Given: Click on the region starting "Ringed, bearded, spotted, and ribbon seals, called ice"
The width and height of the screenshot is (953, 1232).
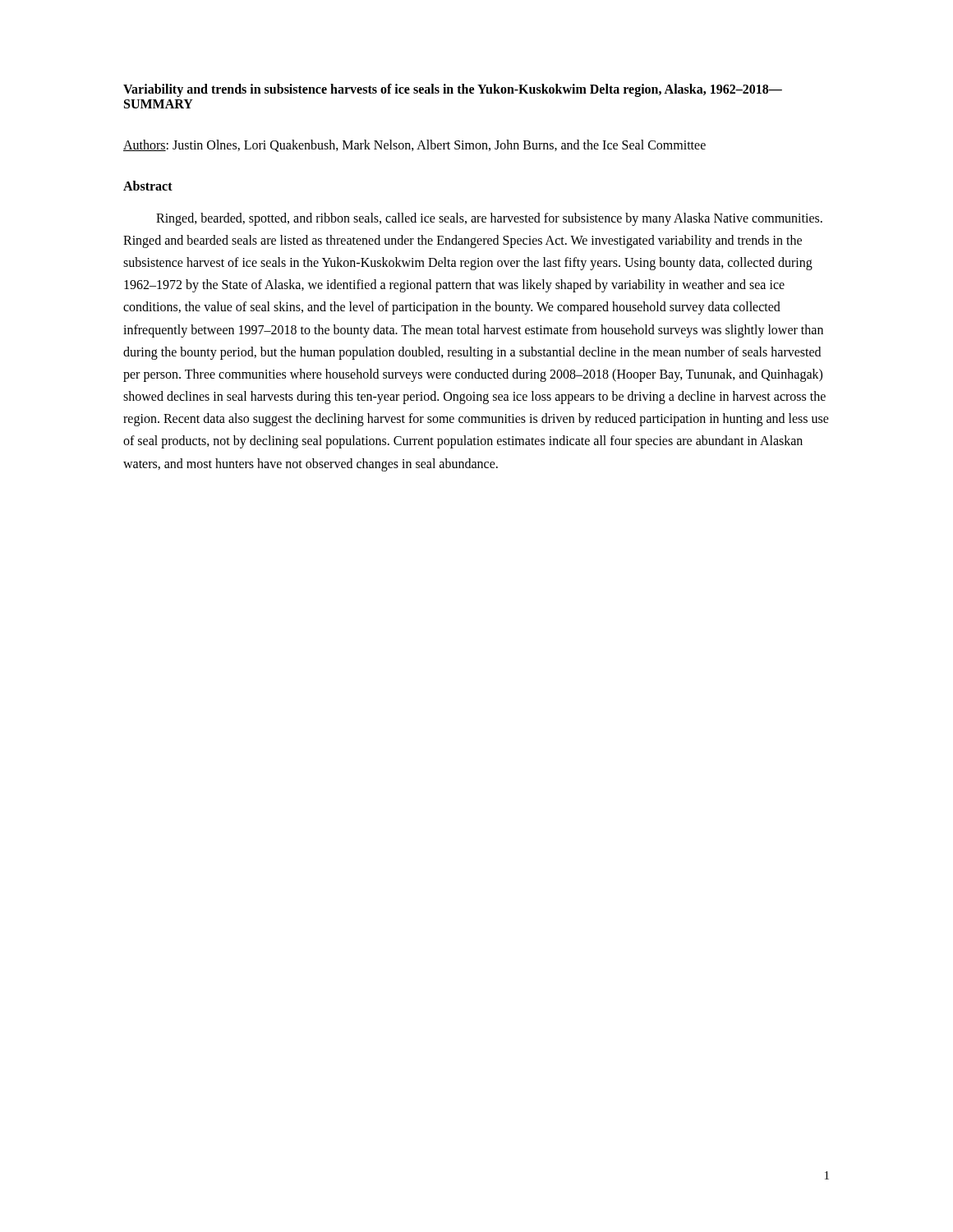Looking at the screenshot, I should 476,341.
